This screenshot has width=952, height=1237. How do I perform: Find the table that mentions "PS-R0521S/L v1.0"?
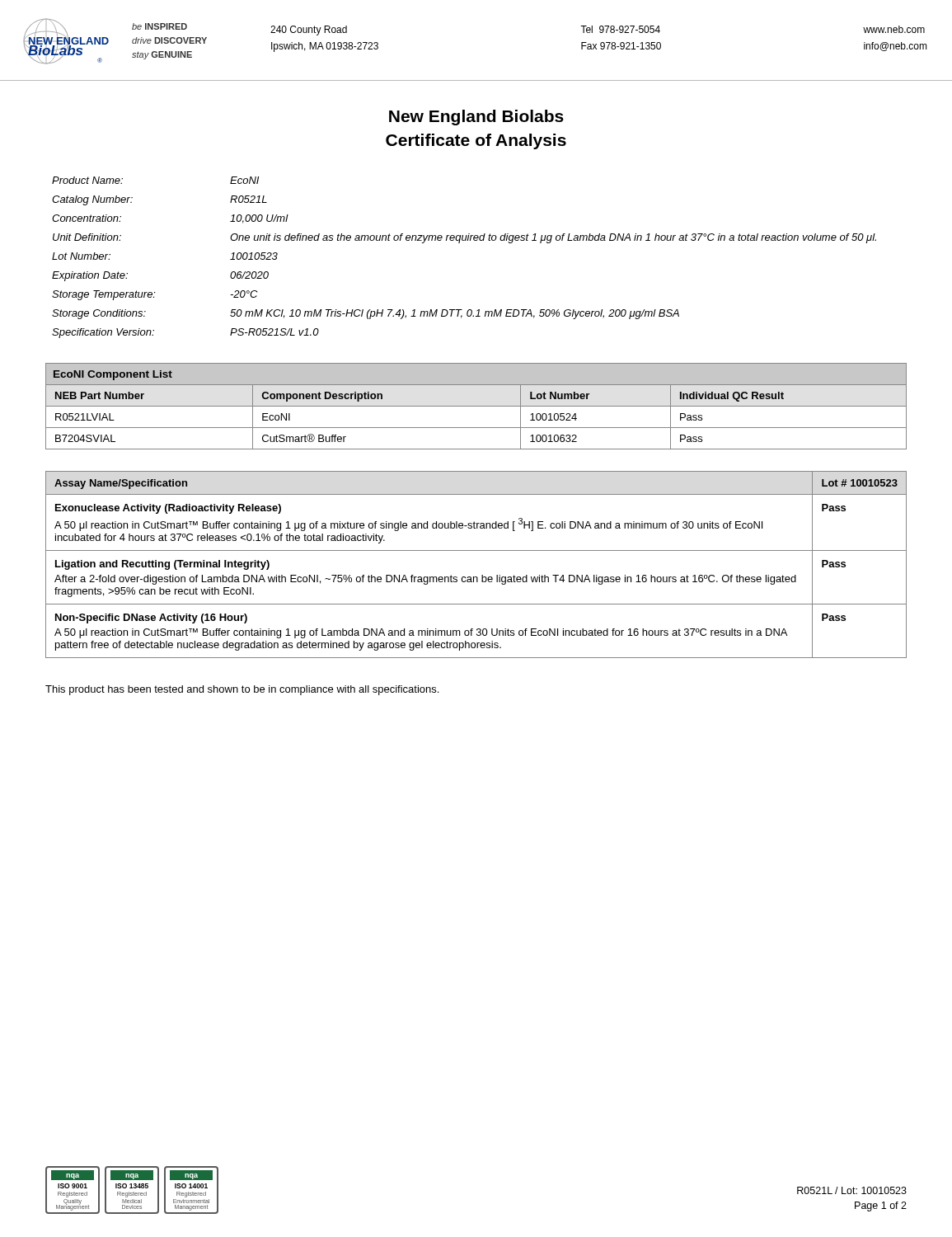point(476,256)
